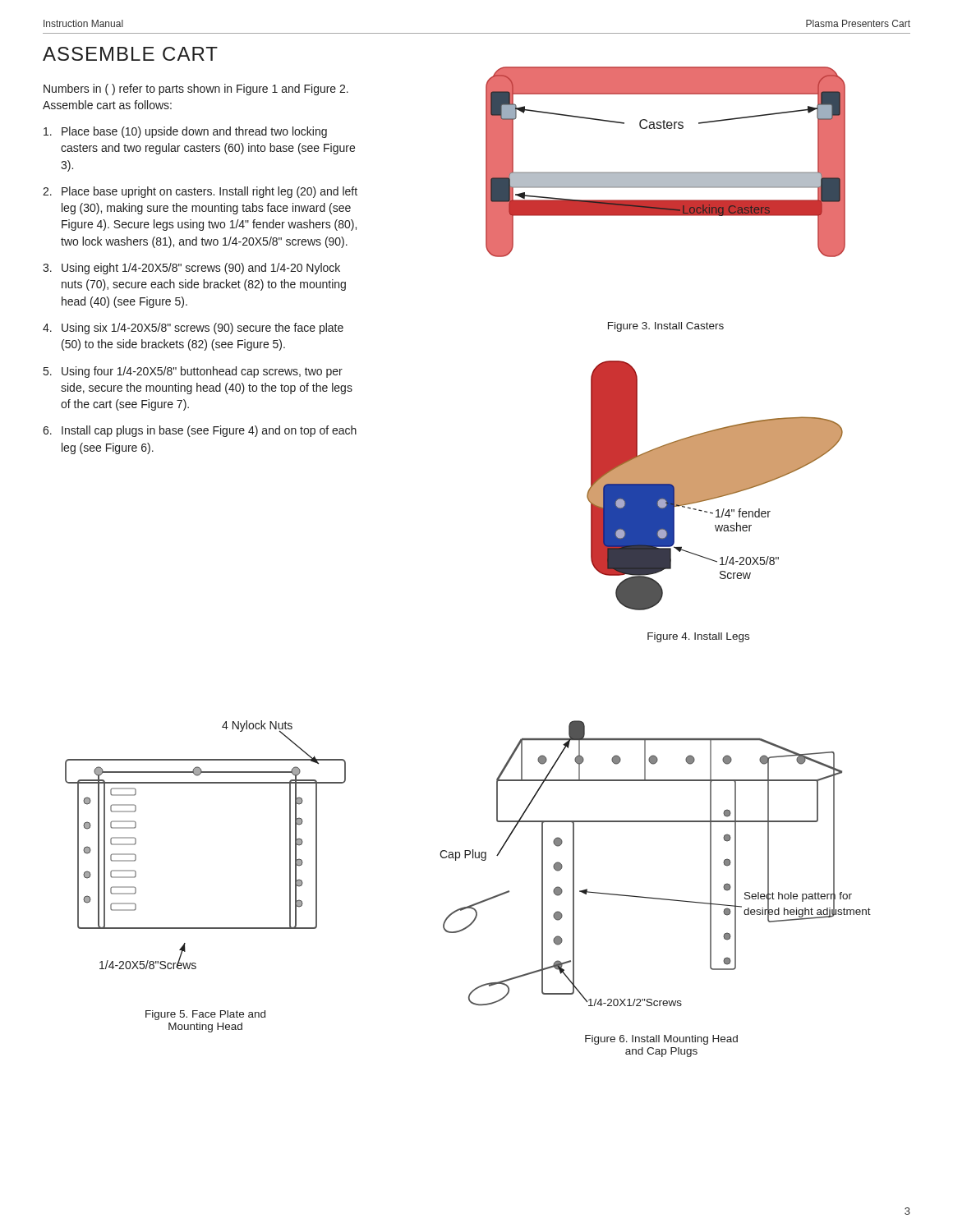Viewport: 953px width, 1232px height.
Task: Click on the caption with the text "Figure 6. Install"
Action: (x=661, y=1045)
